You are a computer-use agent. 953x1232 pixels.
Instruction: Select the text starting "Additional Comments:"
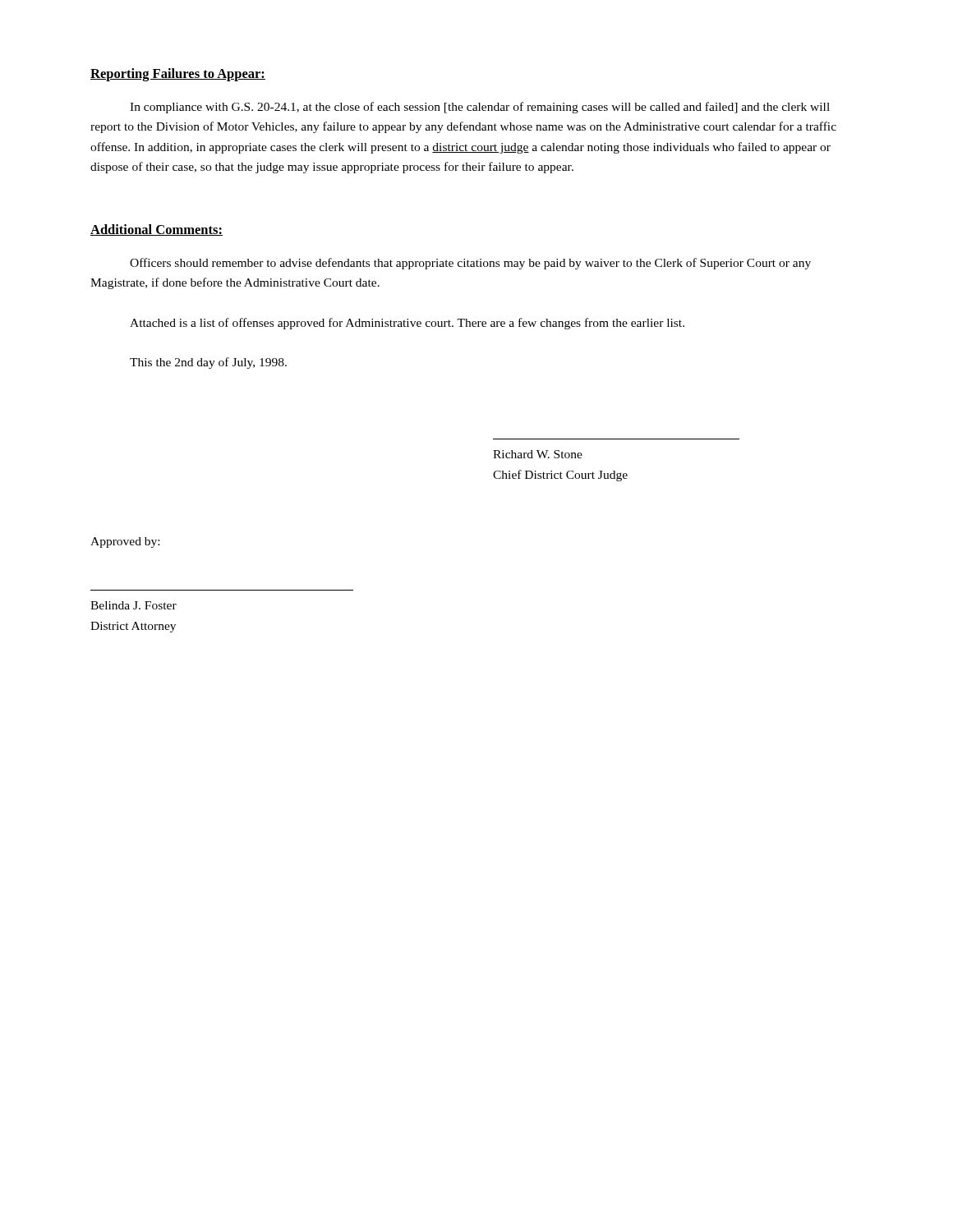pos(156,230)
